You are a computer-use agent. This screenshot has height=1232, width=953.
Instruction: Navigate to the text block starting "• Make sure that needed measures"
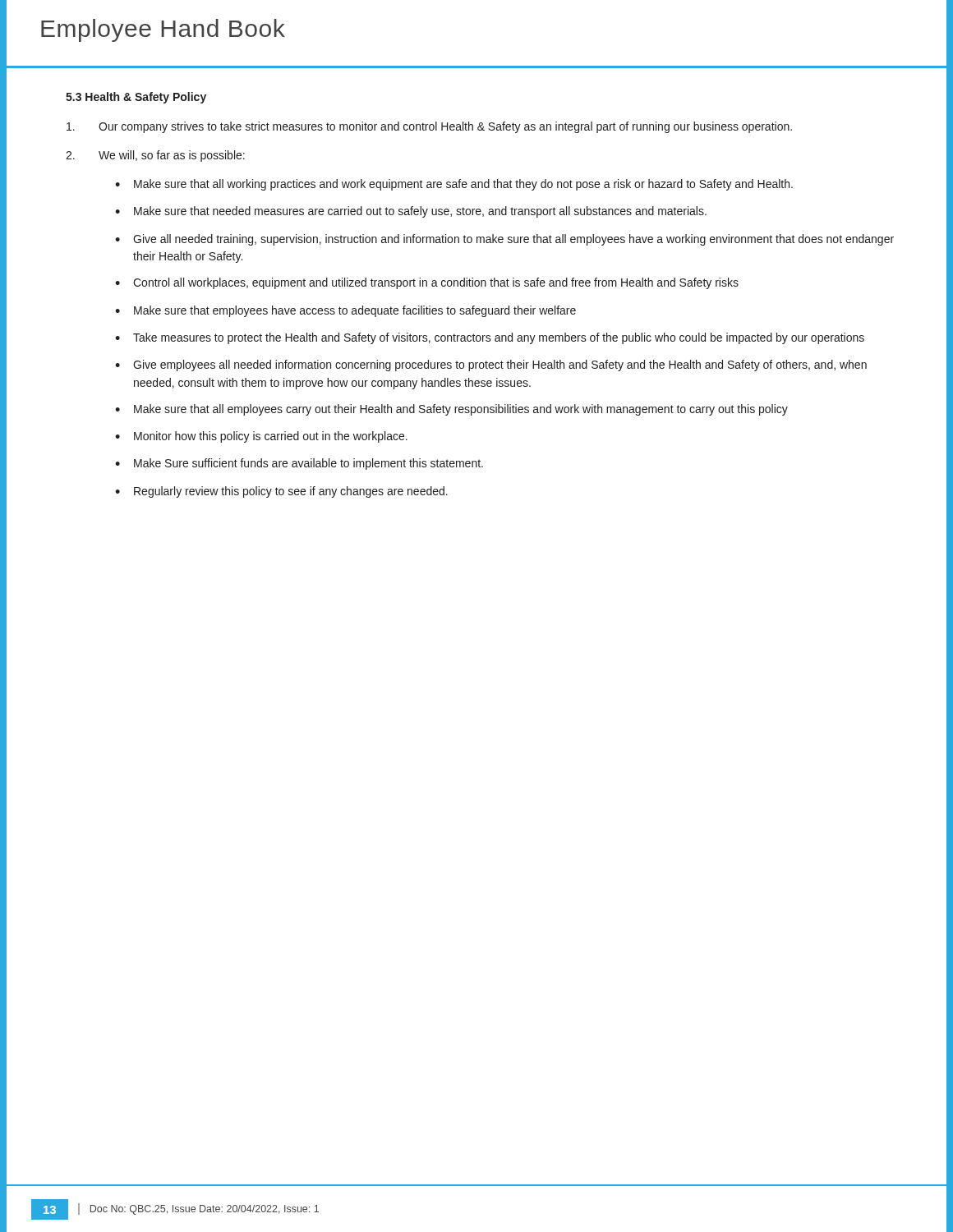pyautogui.click(x=509, y=213)
